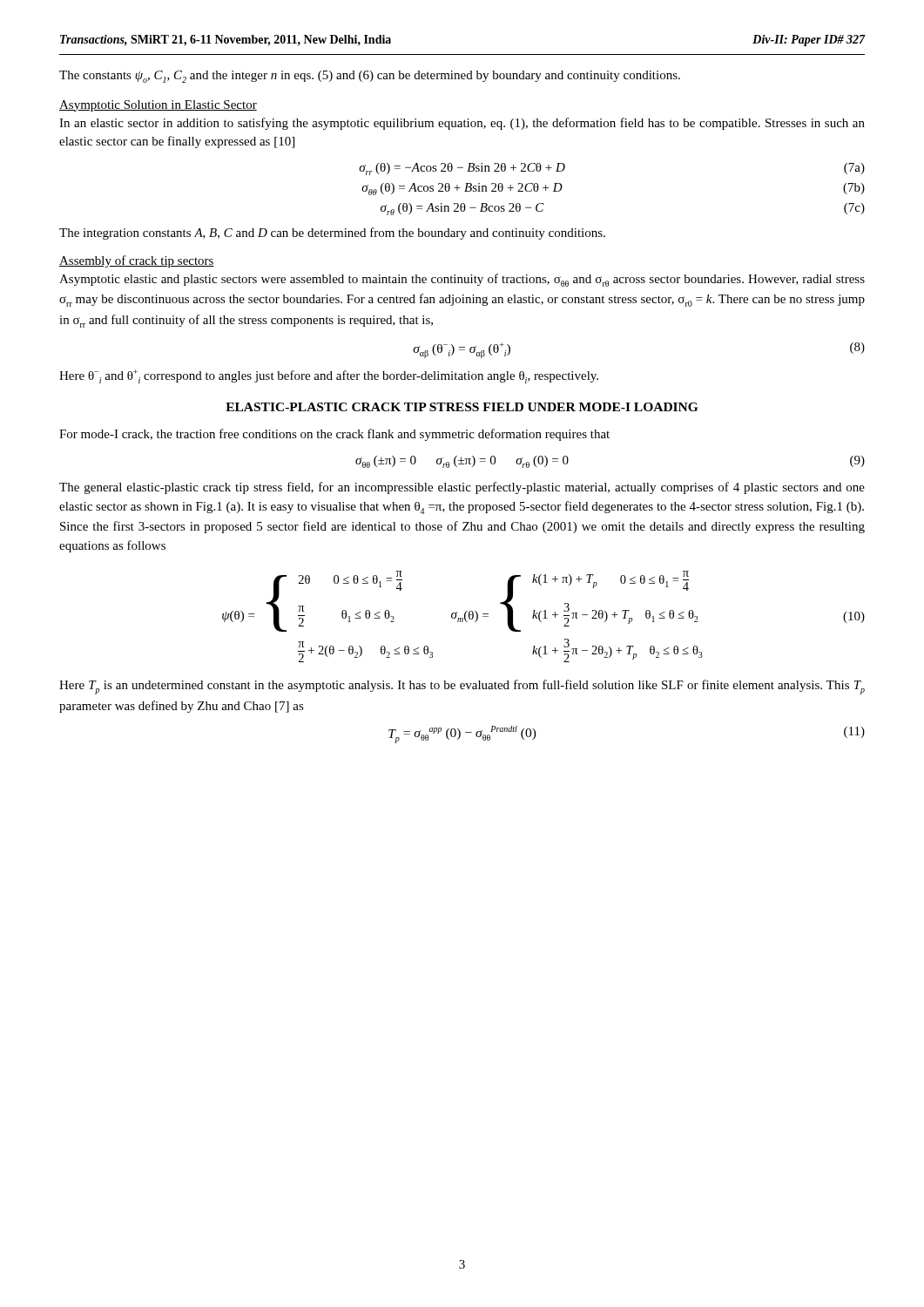Point to the formula beginning "σrr (θ) = −Acos 2θ"
Viewport: 924px width, 1307px height.
[462, 169]
